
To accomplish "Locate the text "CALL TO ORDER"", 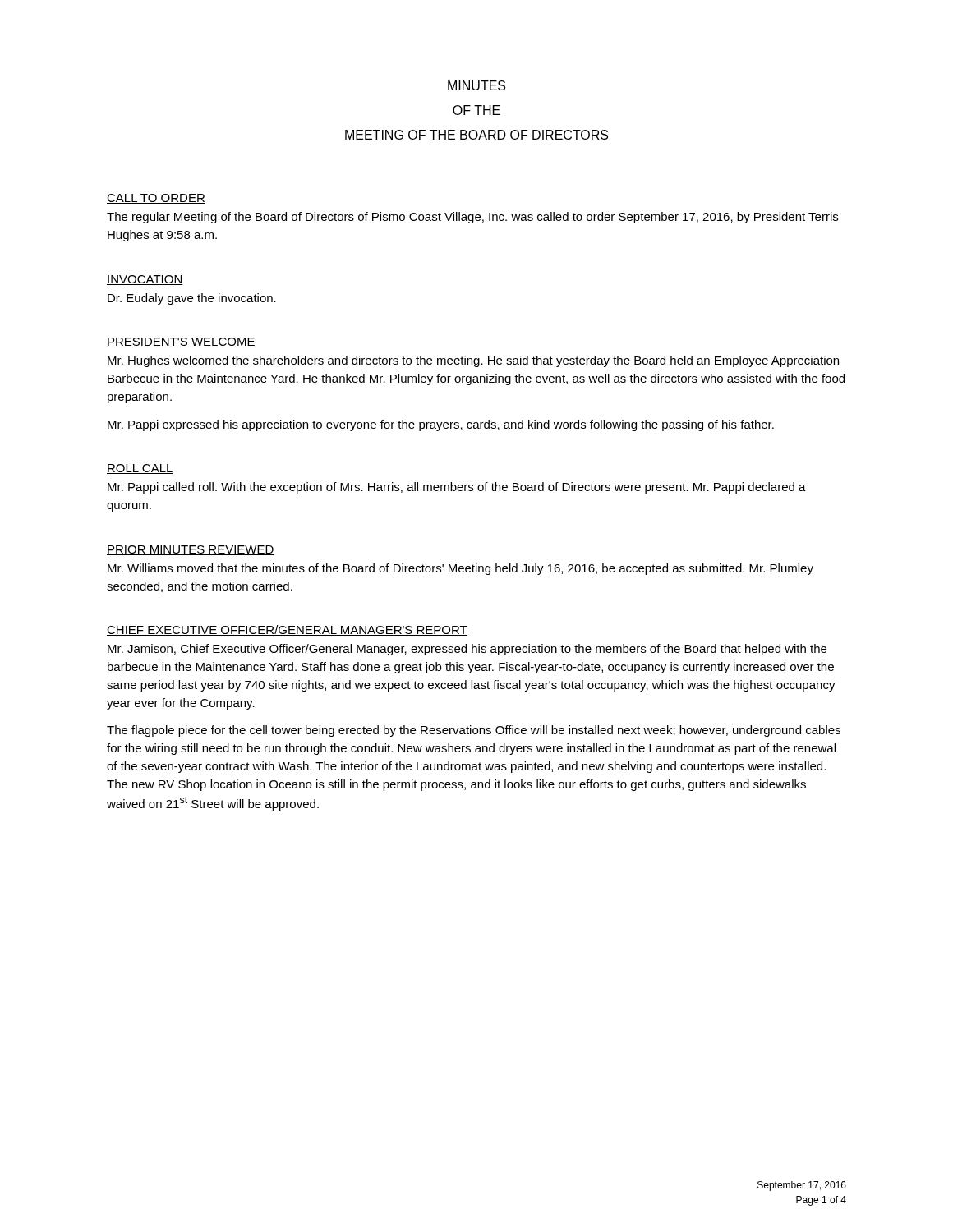I will (156, 198).
